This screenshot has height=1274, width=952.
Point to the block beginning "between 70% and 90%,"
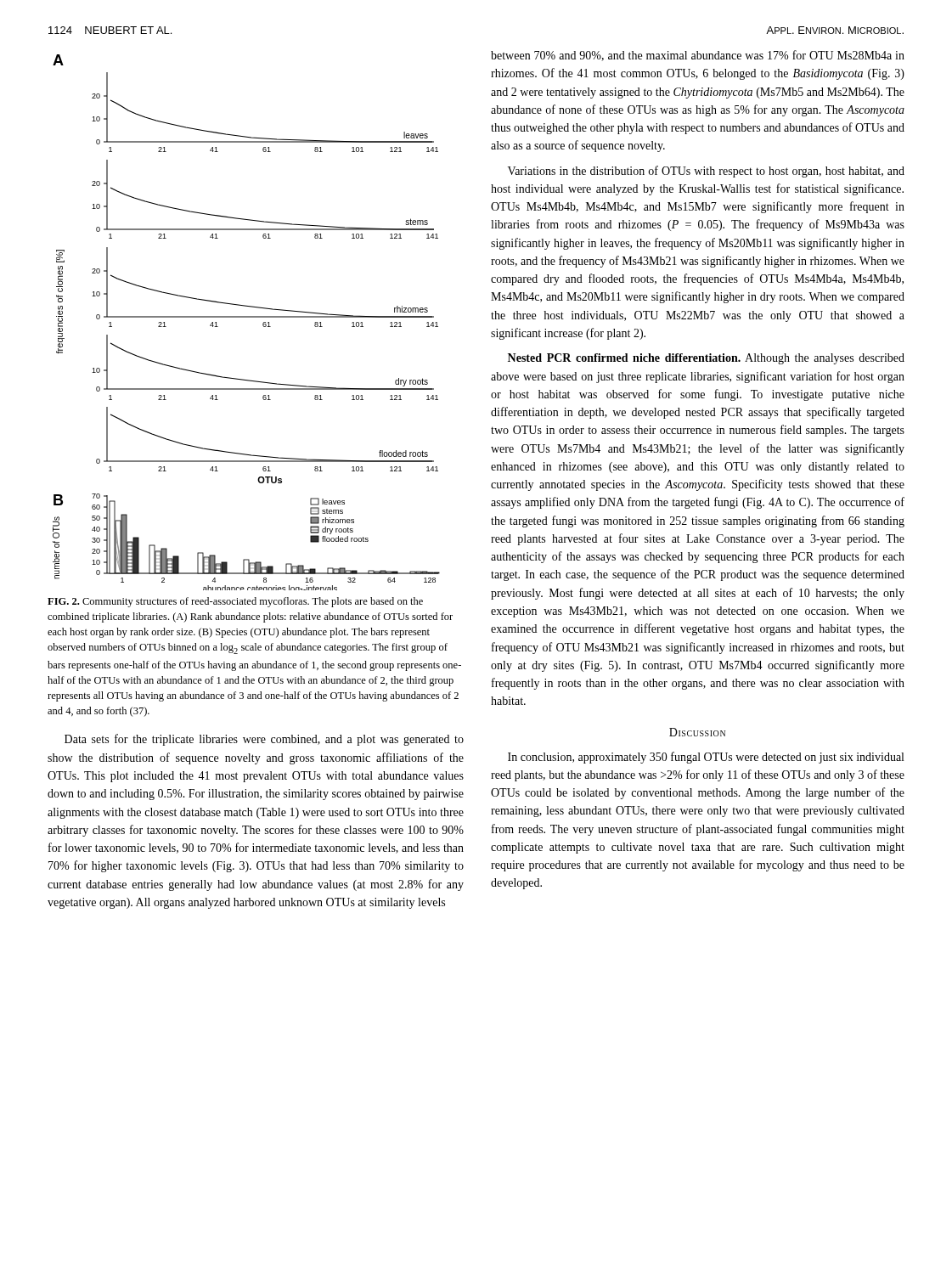click(x=698, y=379)
